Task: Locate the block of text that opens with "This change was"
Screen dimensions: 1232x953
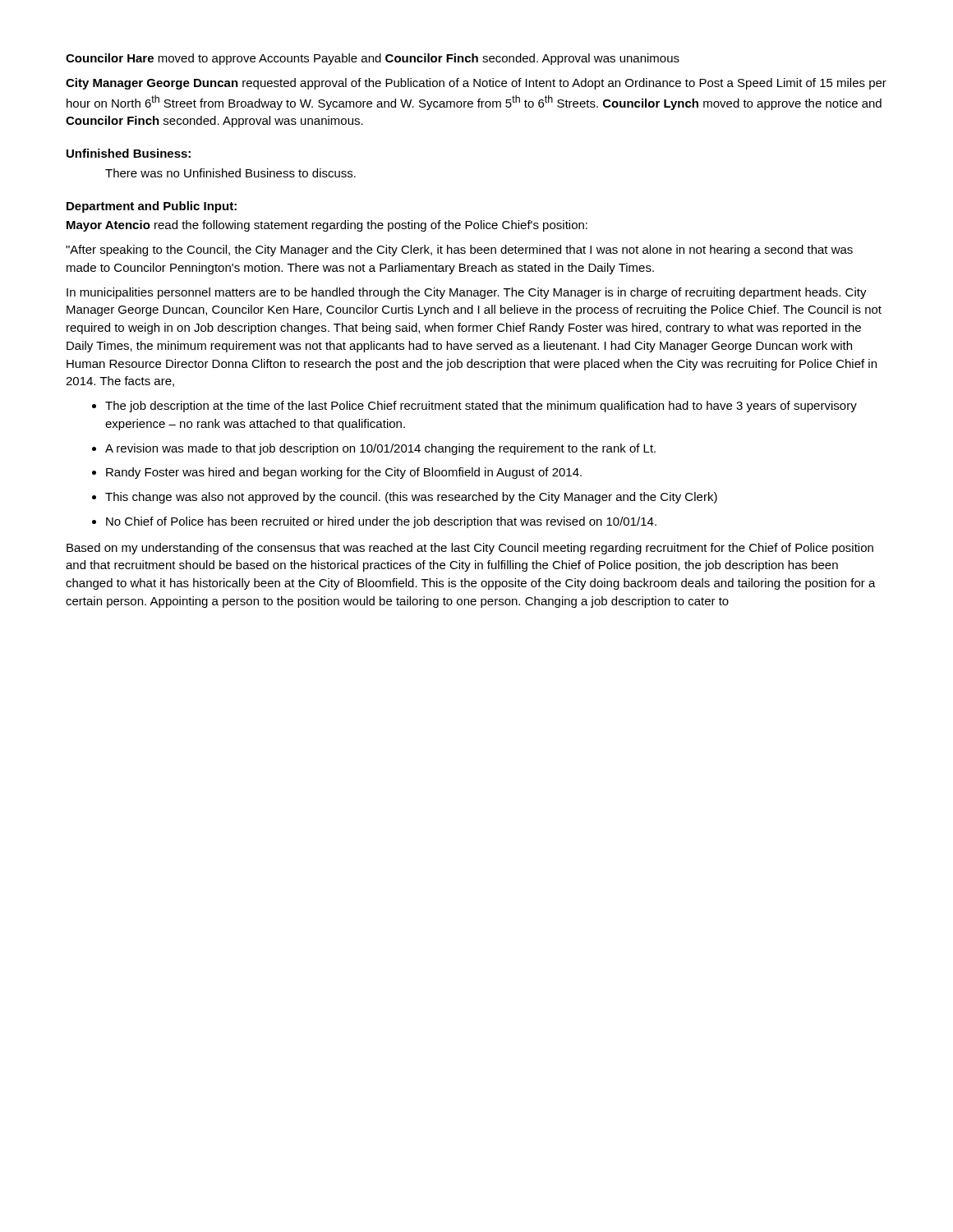Action: [411, 496]
